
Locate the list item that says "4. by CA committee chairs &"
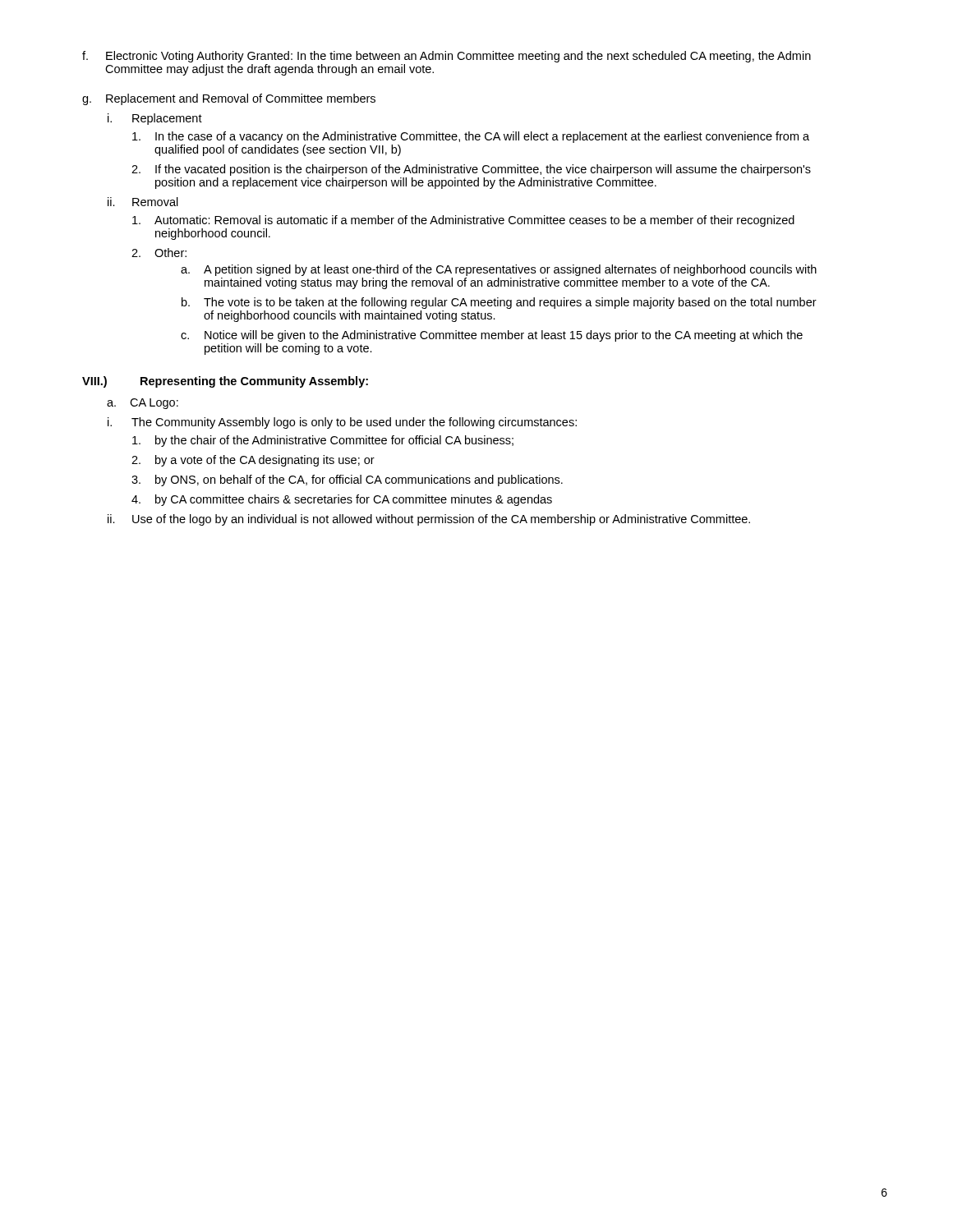pos(476,499)
